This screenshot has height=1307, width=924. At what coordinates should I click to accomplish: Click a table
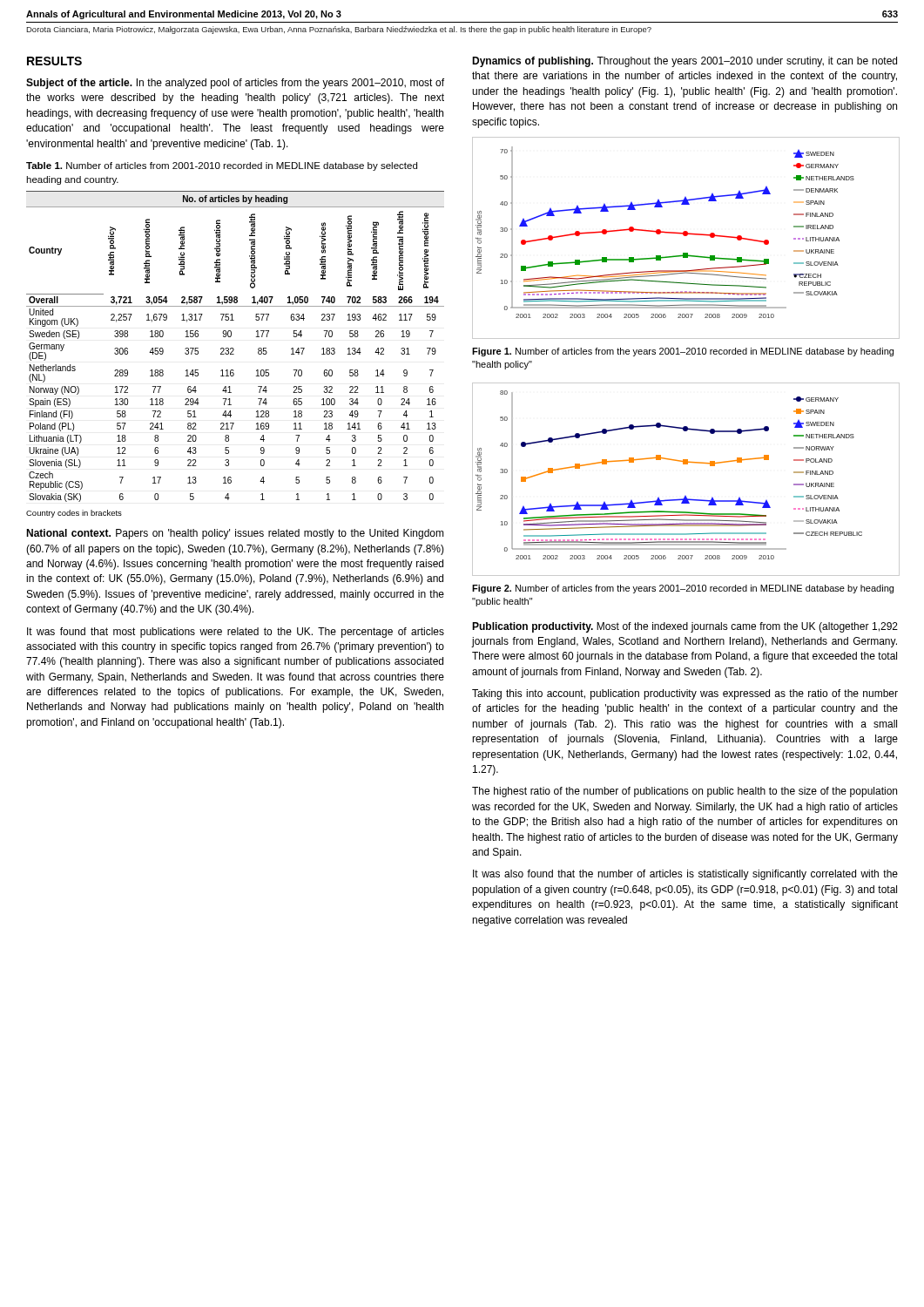(235, 347)
